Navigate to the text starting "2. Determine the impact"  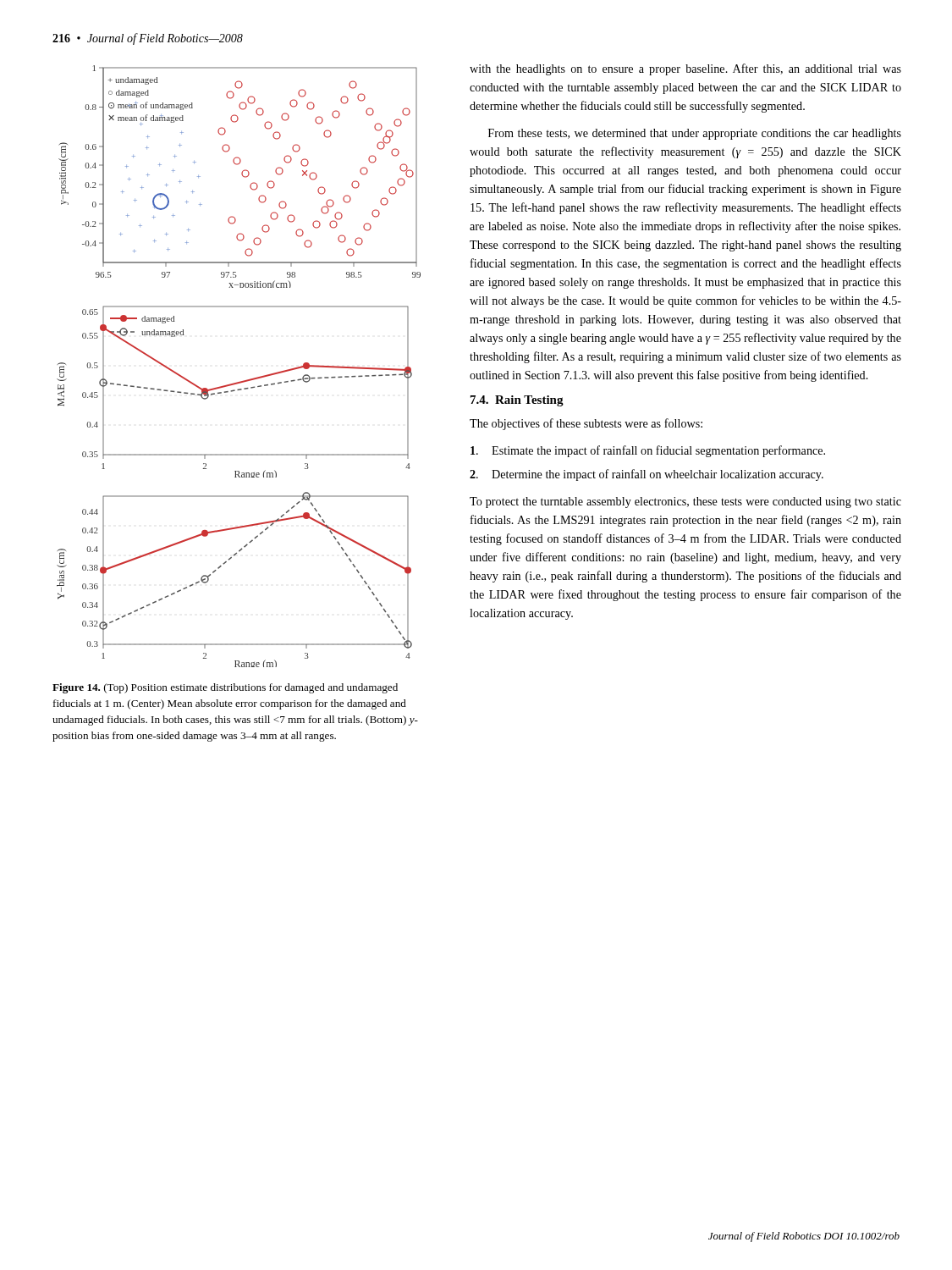(647, 474)
